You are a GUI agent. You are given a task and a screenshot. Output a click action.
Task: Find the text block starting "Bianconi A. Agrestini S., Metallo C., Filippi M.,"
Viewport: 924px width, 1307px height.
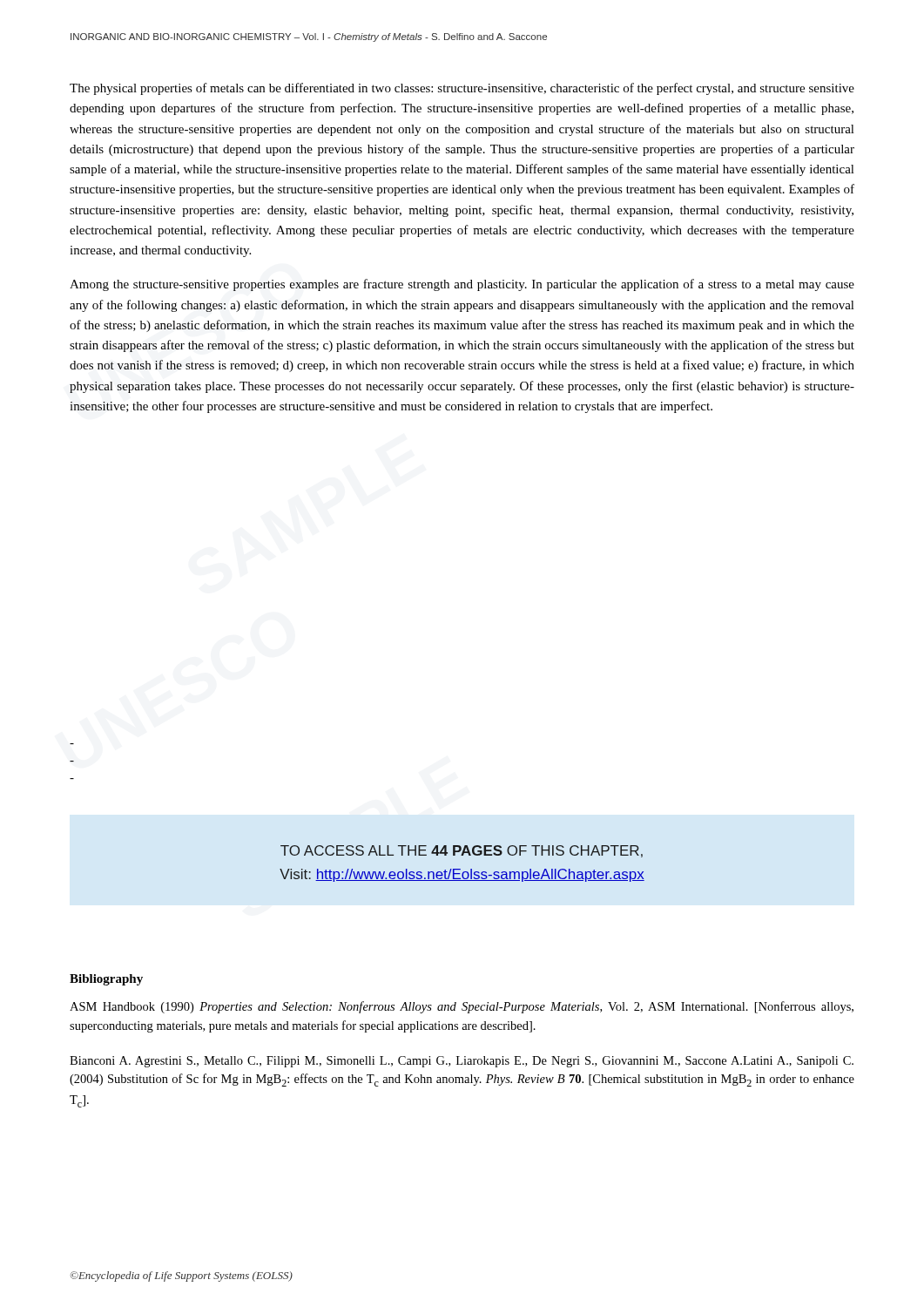[462, 1082]
